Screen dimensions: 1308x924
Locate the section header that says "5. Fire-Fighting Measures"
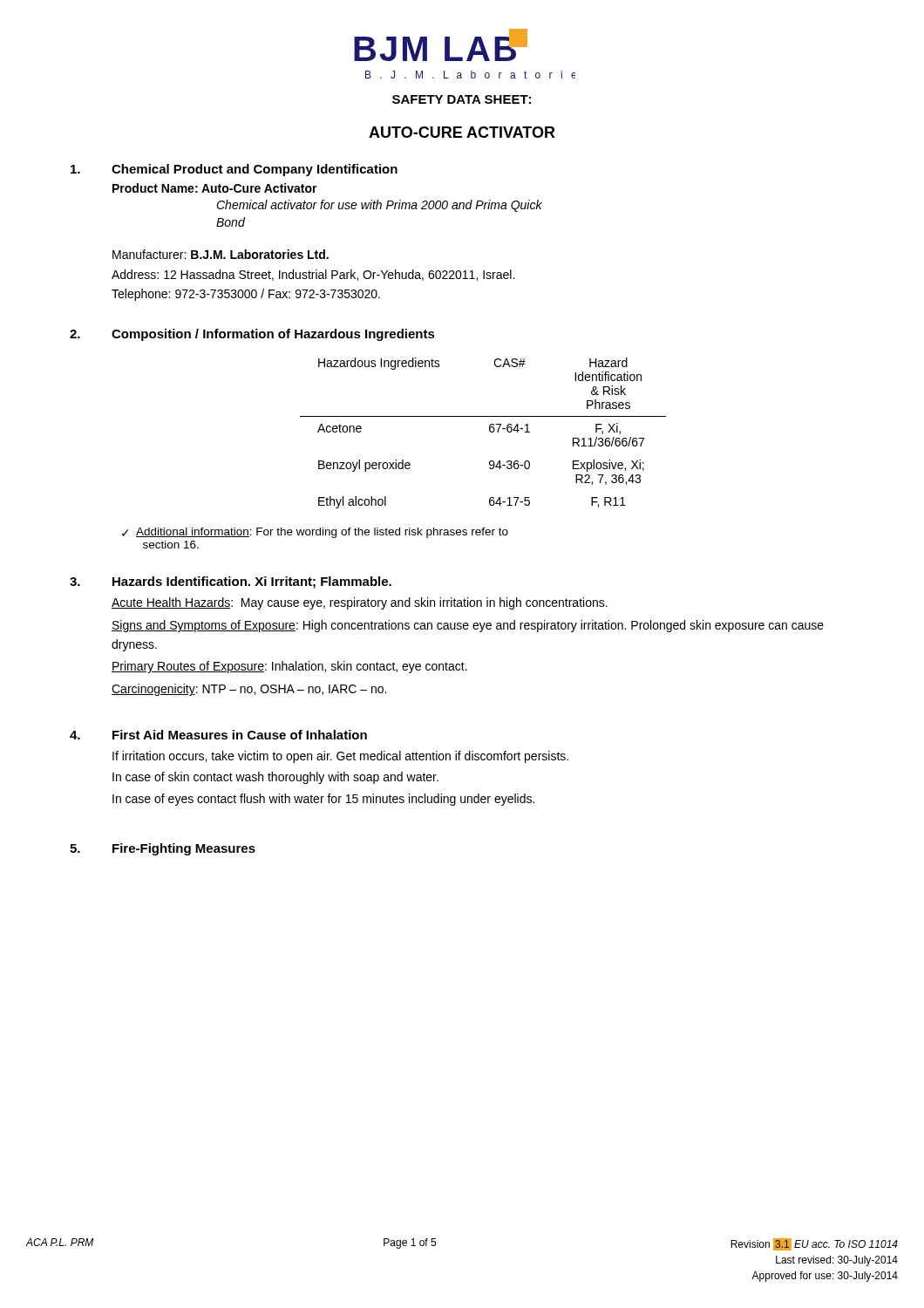tap(163, 848)
